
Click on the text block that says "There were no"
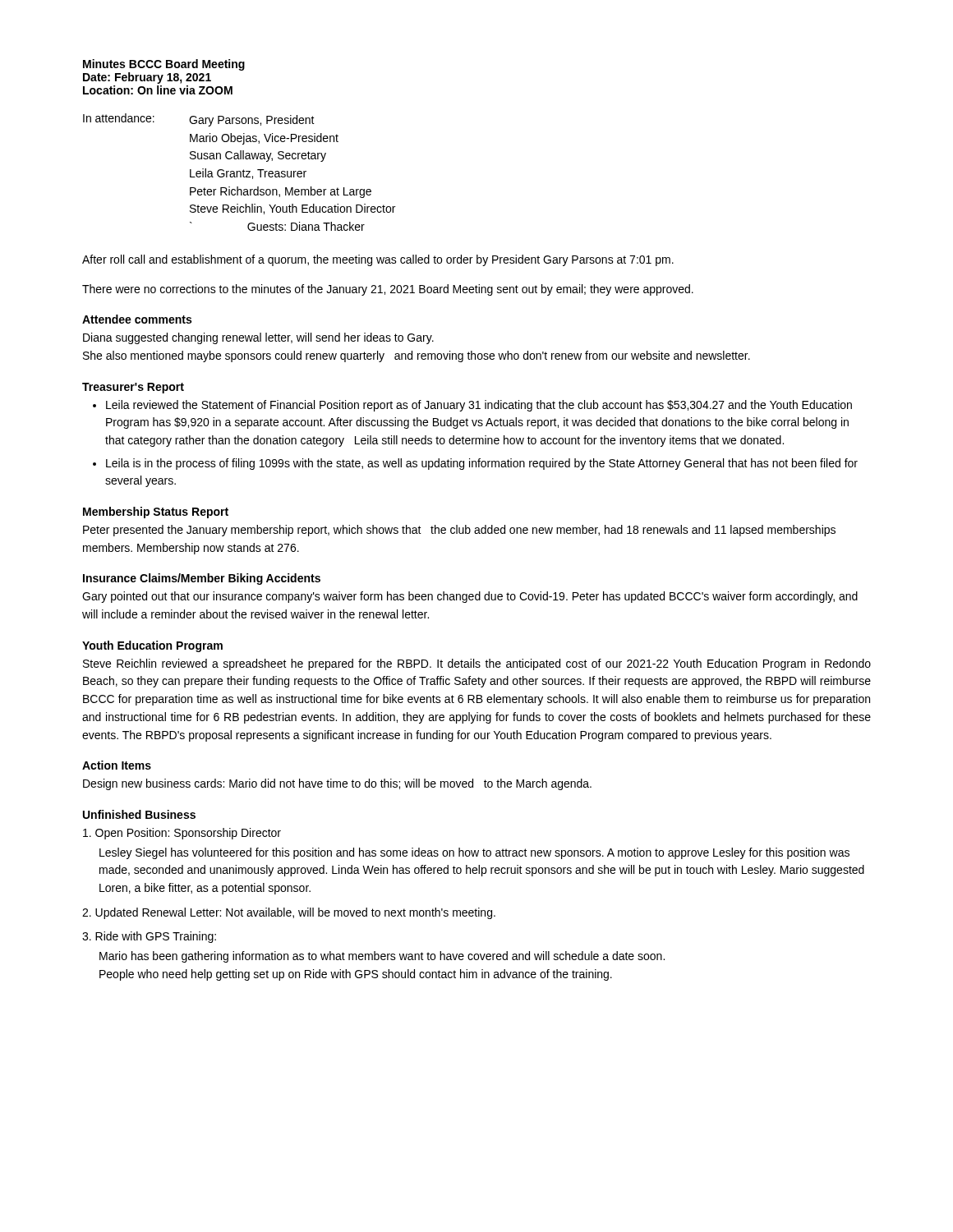pyautogui.click(x=388, y=289)
